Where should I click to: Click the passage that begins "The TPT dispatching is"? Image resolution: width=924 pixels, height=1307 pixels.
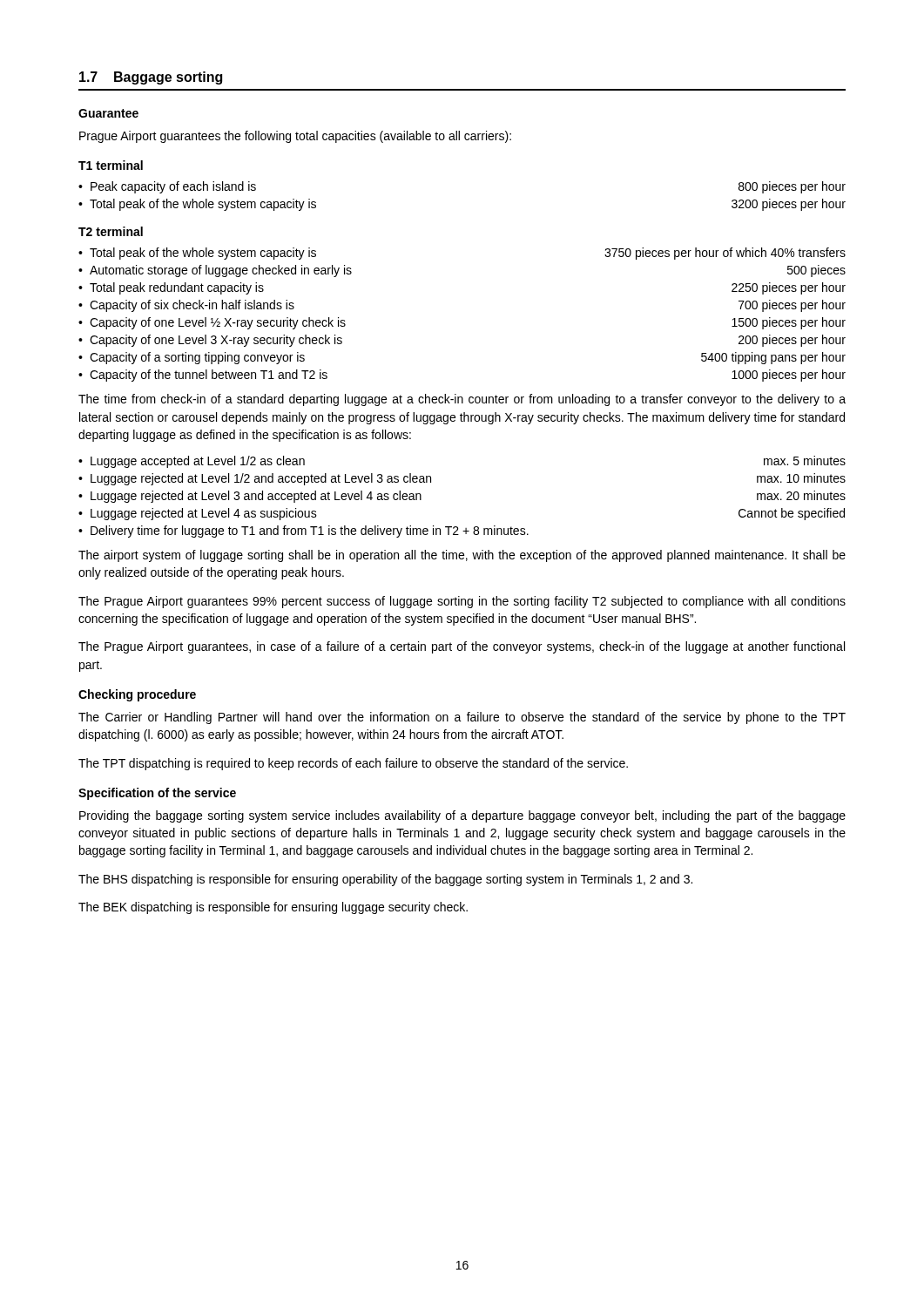tap(462, 763)
